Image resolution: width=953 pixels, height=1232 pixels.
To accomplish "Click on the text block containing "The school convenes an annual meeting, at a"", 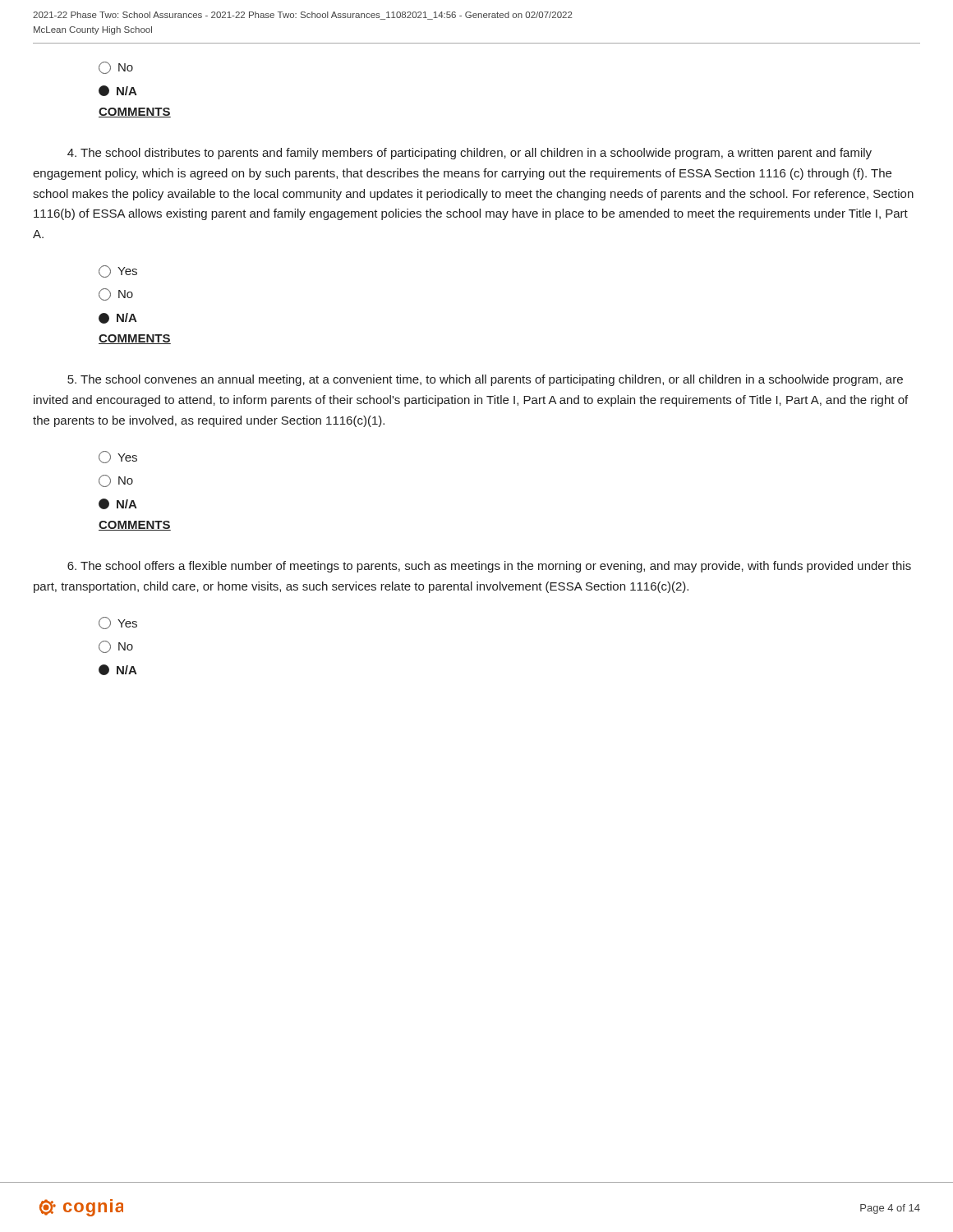I will [x=470, y=400].
